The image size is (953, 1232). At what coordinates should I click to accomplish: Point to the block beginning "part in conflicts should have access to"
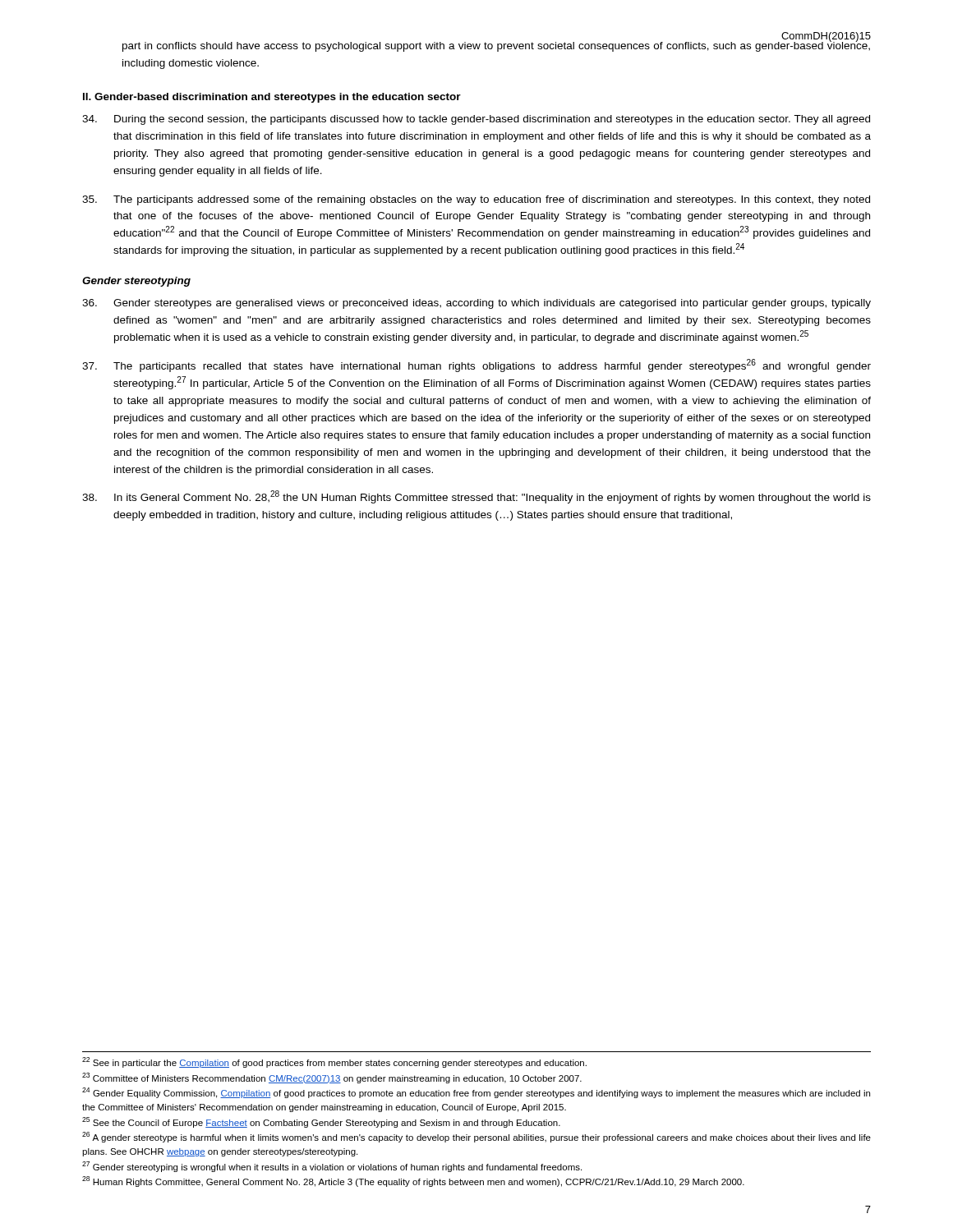click(496, 54)
